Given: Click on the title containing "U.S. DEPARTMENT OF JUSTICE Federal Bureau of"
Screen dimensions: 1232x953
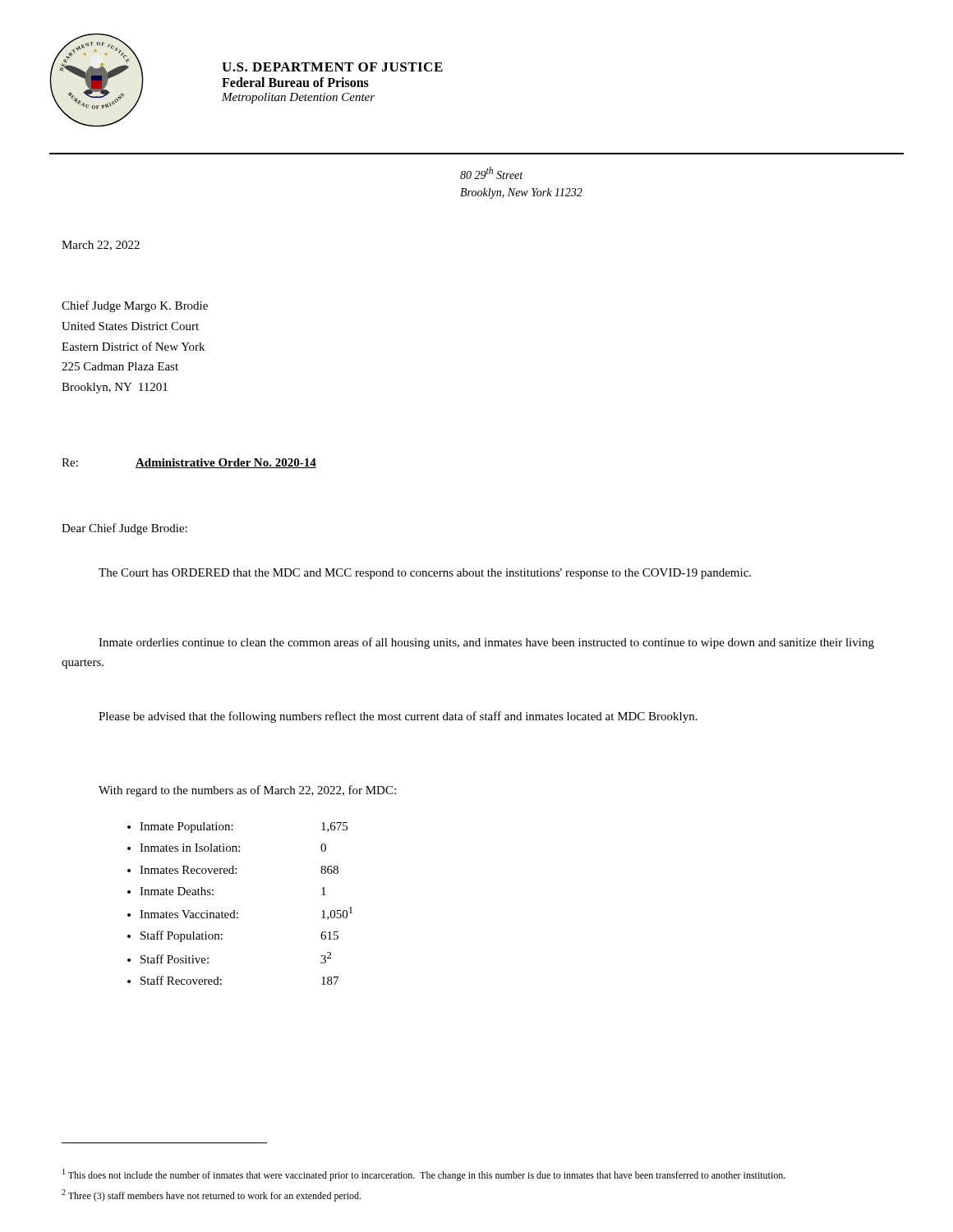Looking at the screenshot, I should (x=333, y=82).
